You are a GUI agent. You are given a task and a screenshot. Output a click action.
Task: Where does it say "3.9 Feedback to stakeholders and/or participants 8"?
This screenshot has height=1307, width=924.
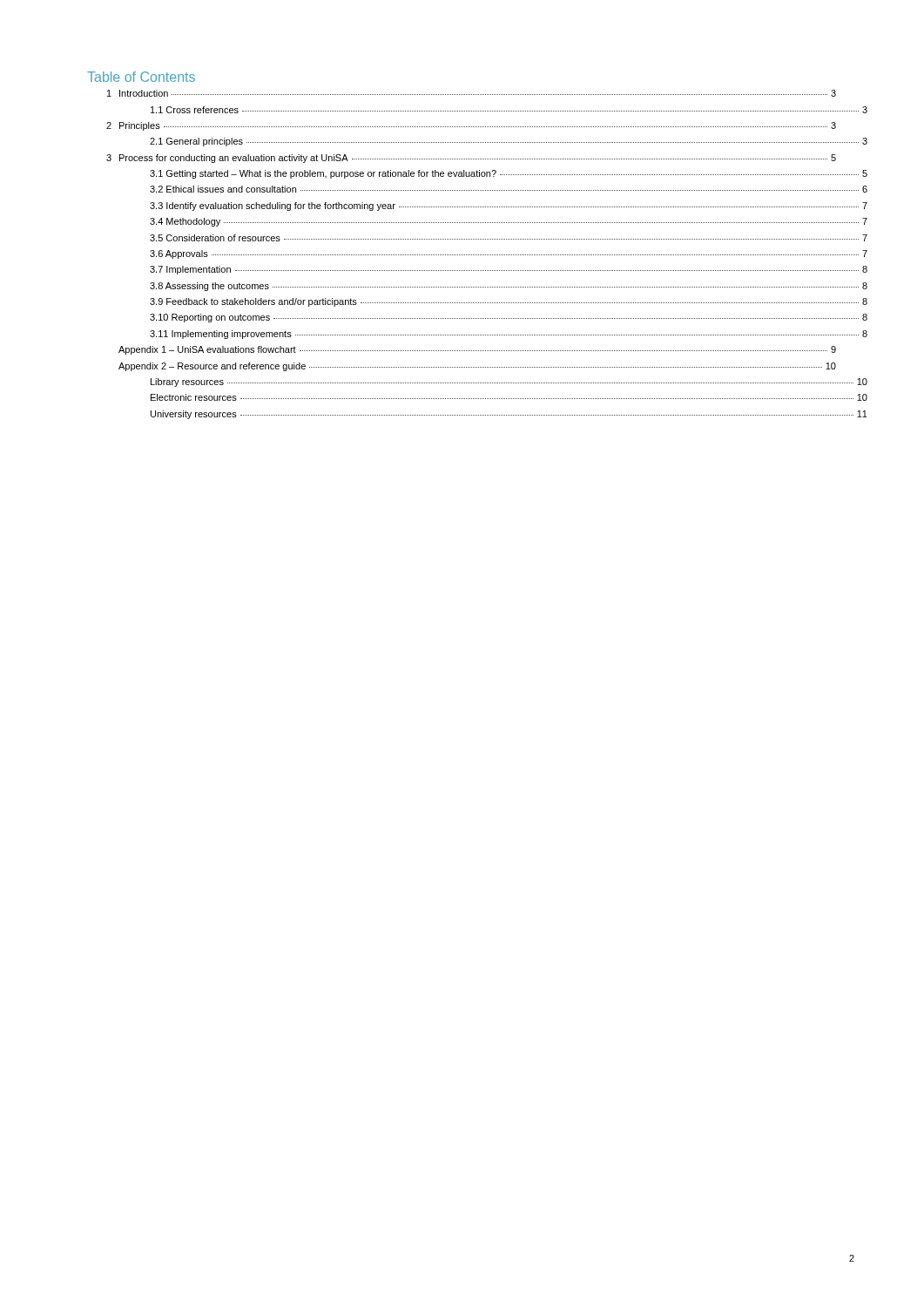[x=493, y=302]
